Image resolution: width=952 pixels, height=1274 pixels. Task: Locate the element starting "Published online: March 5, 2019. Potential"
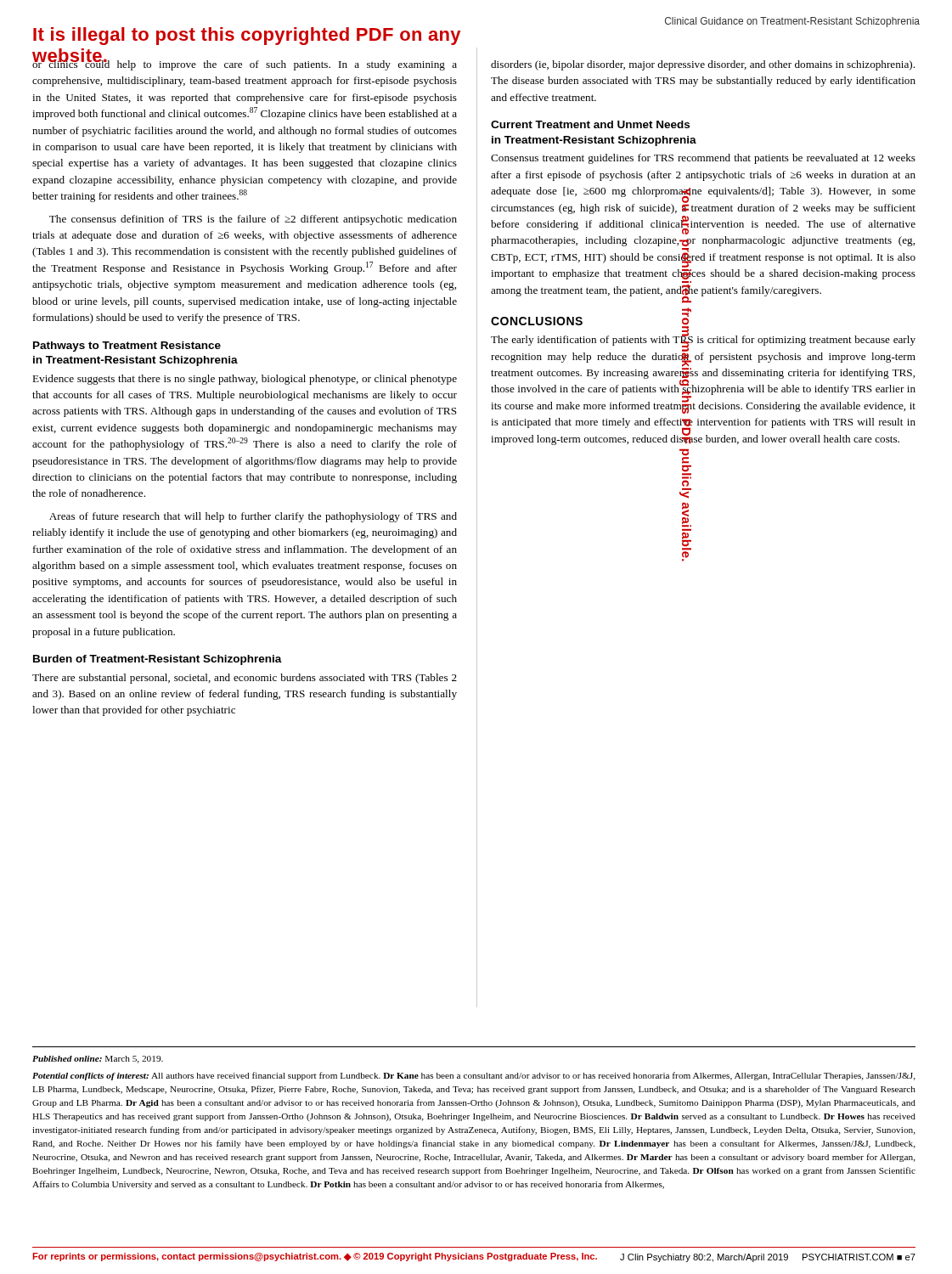[x=474, y=1121]
